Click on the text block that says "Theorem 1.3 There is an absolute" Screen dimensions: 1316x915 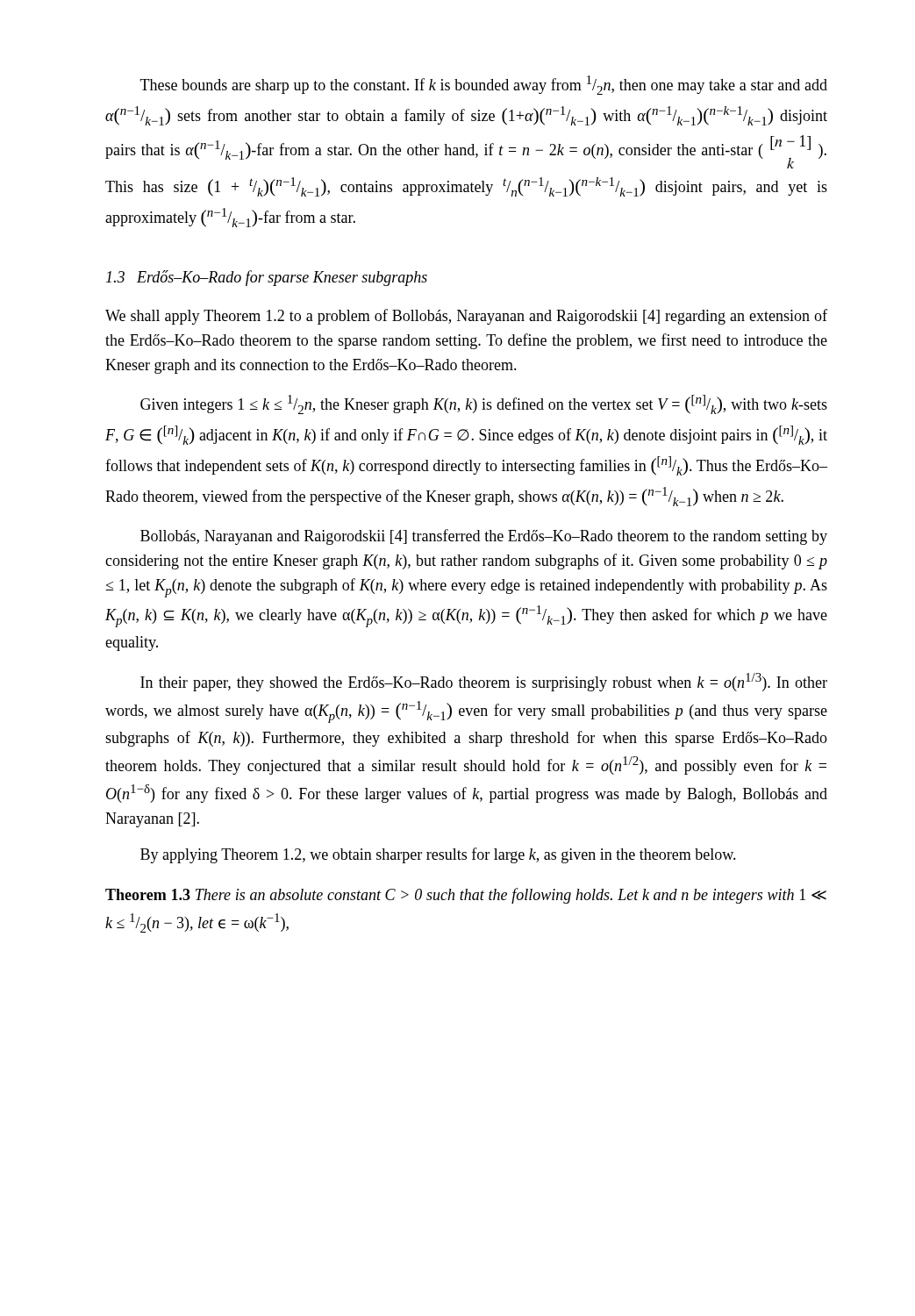[x=466, y=911]
